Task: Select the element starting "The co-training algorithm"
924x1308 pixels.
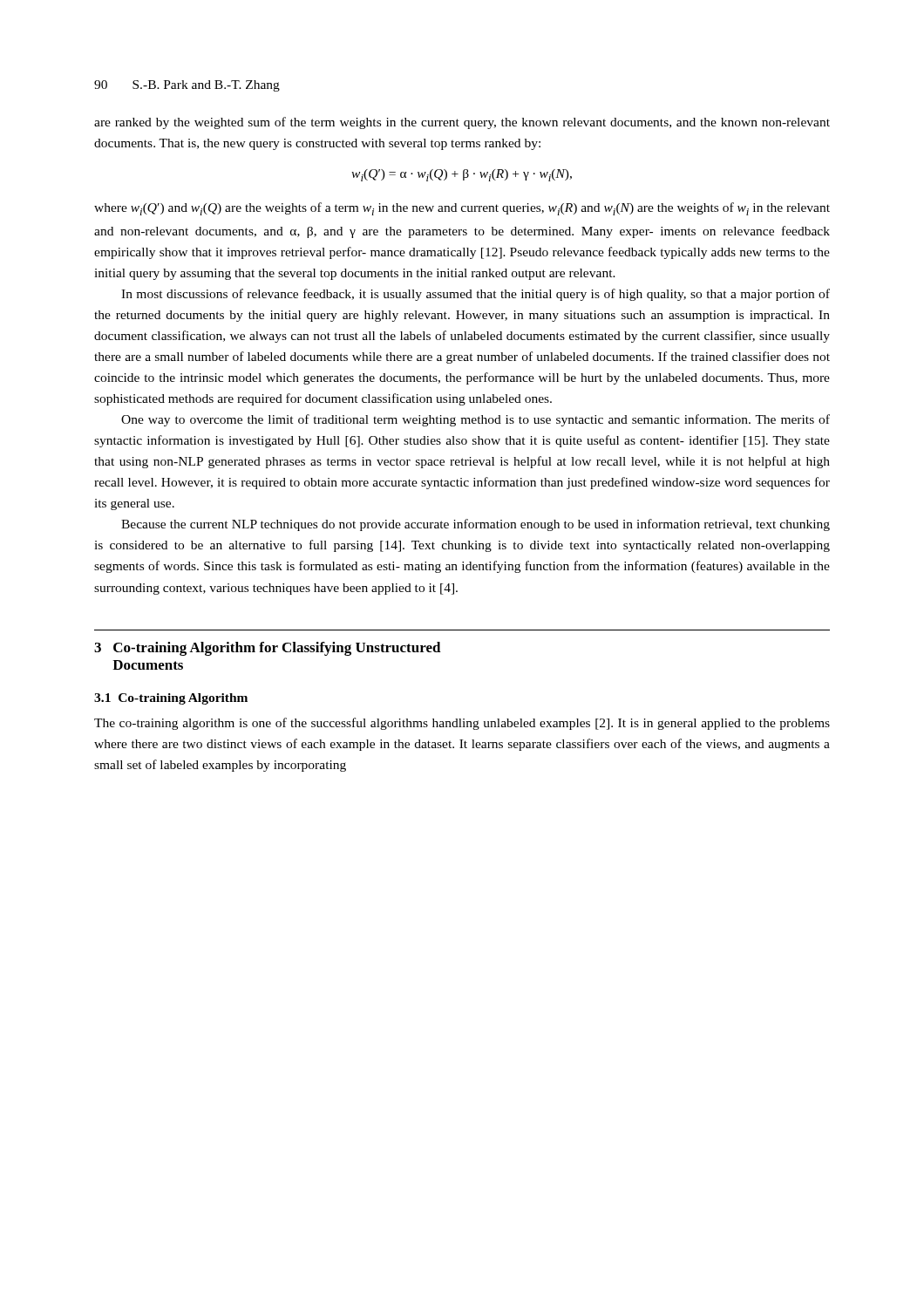Action: 462,743
